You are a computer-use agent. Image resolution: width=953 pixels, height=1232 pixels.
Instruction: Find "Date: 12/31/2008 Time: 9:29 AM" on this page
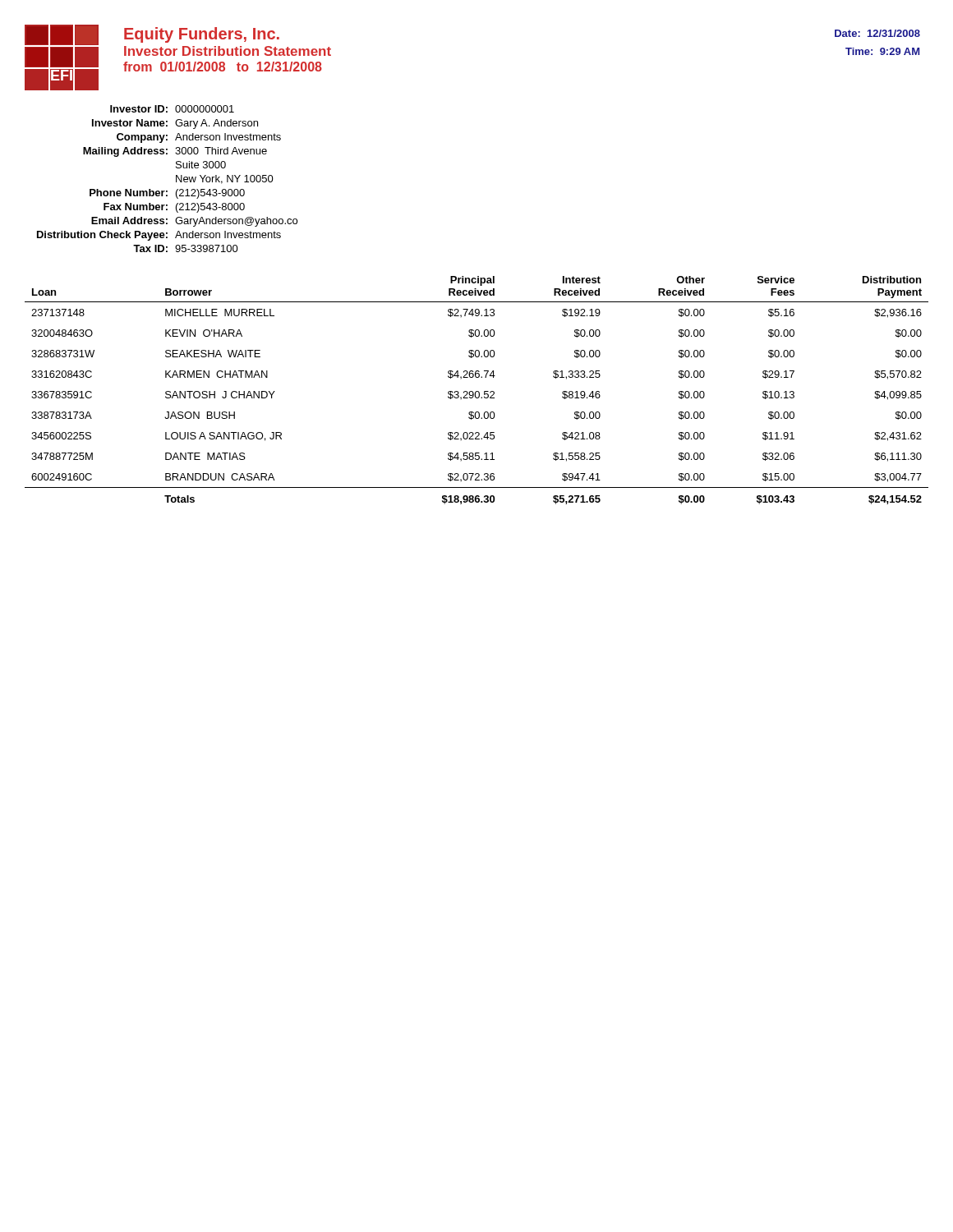coord(877,43)
